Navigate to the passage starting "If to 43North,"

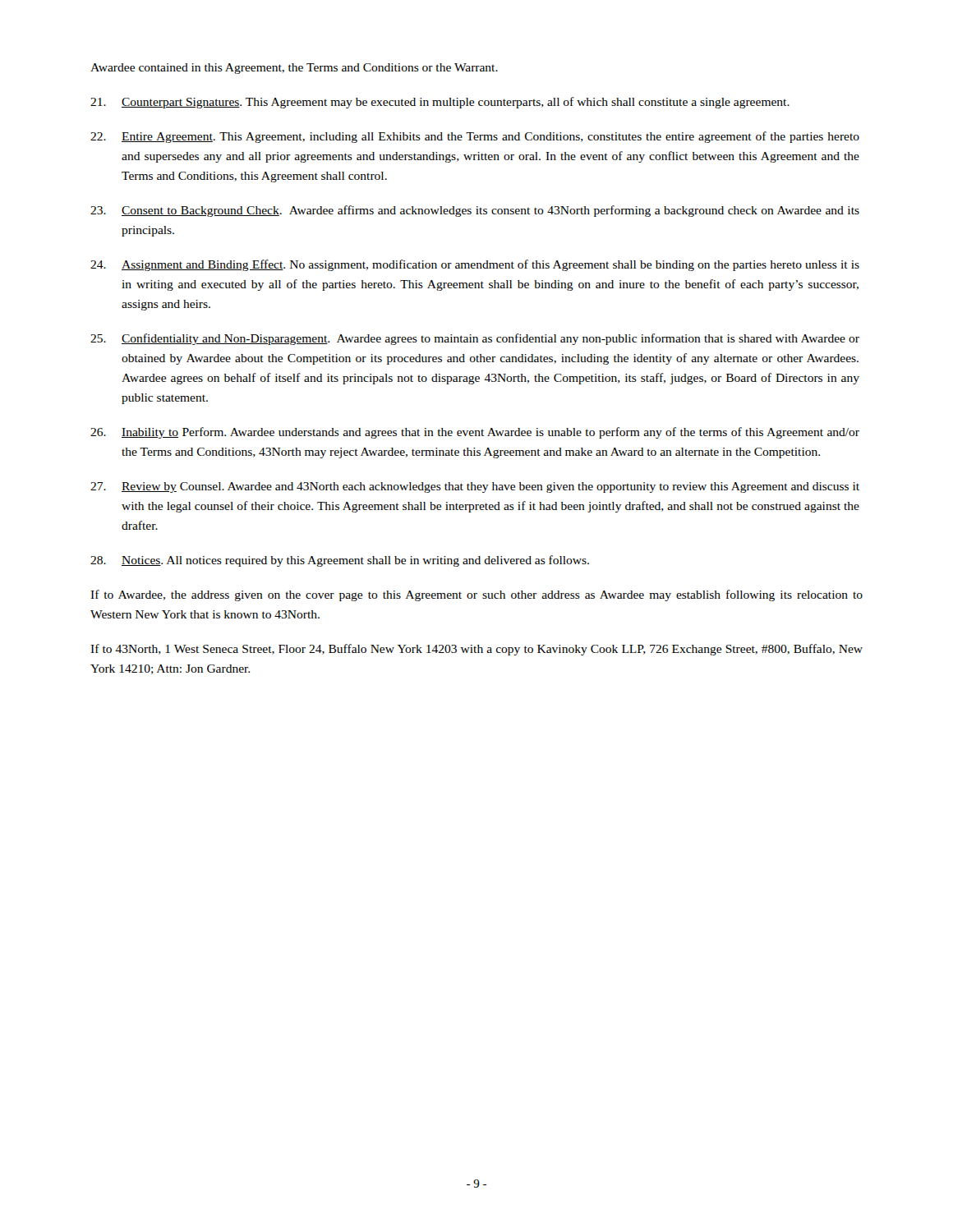pyautogui.click(x=476, y=659)
